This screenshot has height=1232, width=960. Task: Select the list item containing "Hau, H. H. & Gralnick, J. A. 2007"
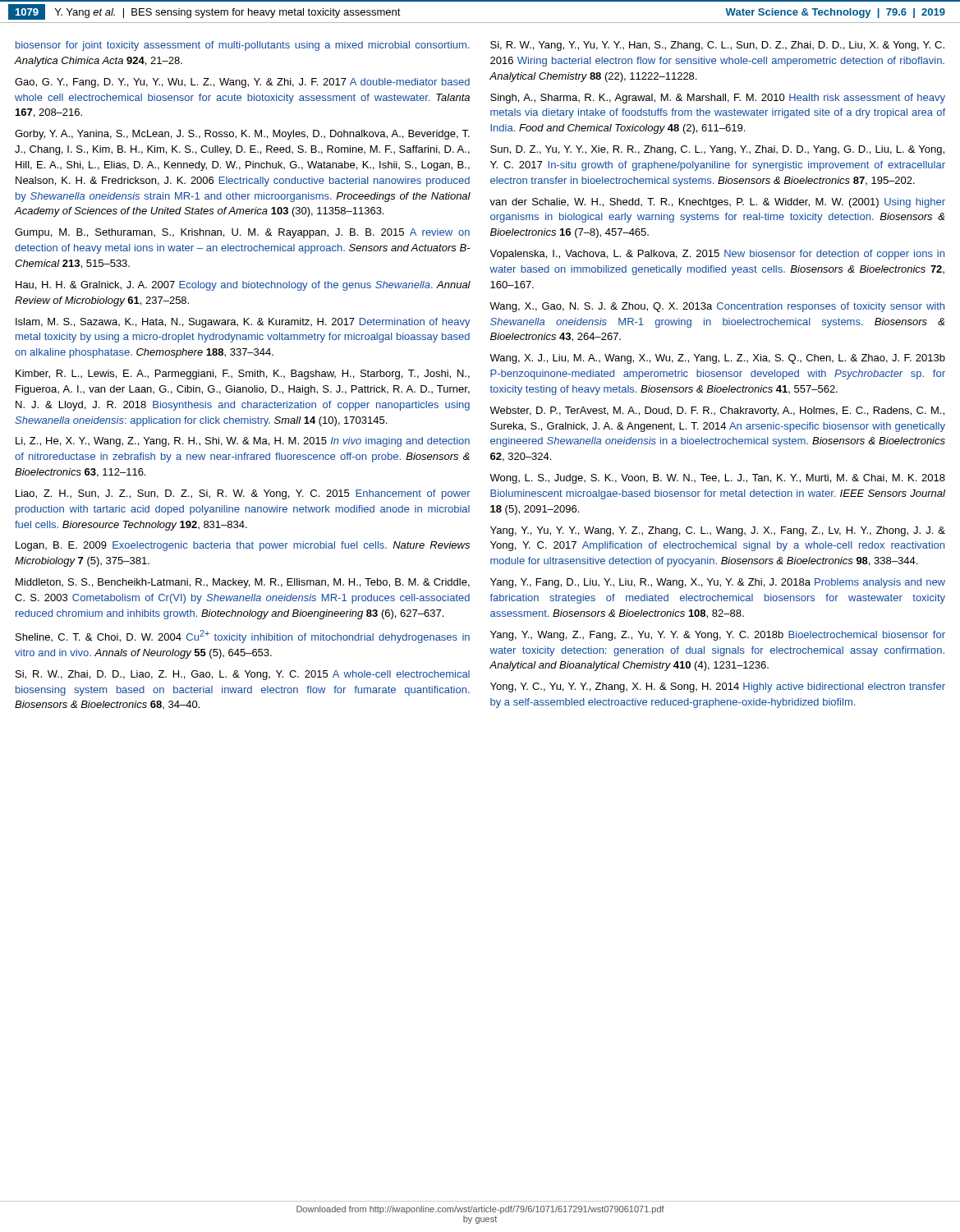[x=242, y=292]
